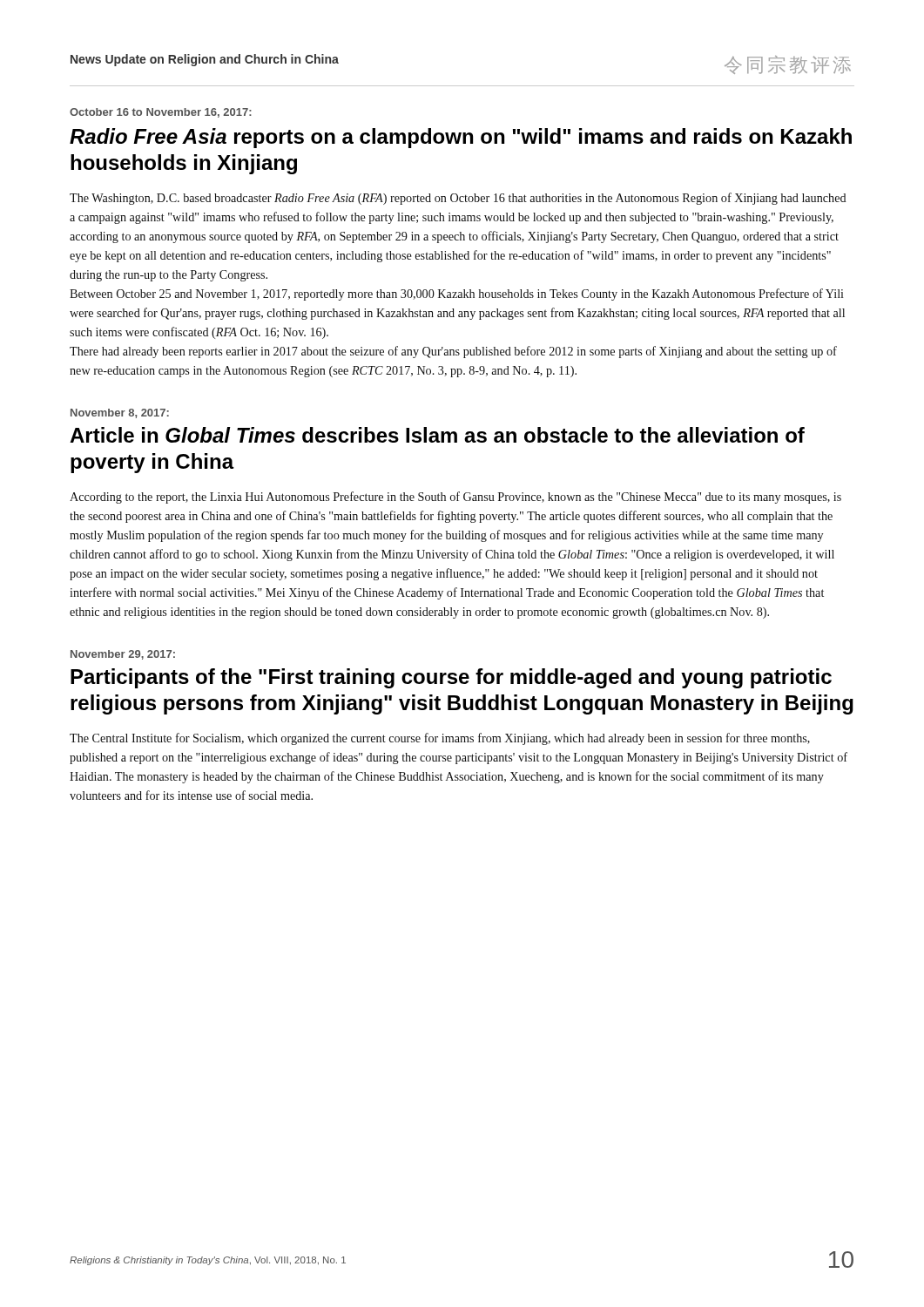Locate the text "October 16 to November 16, 2017:"
The width and height of the screenshot is (924, 1307).
click(x=161, y=112)
